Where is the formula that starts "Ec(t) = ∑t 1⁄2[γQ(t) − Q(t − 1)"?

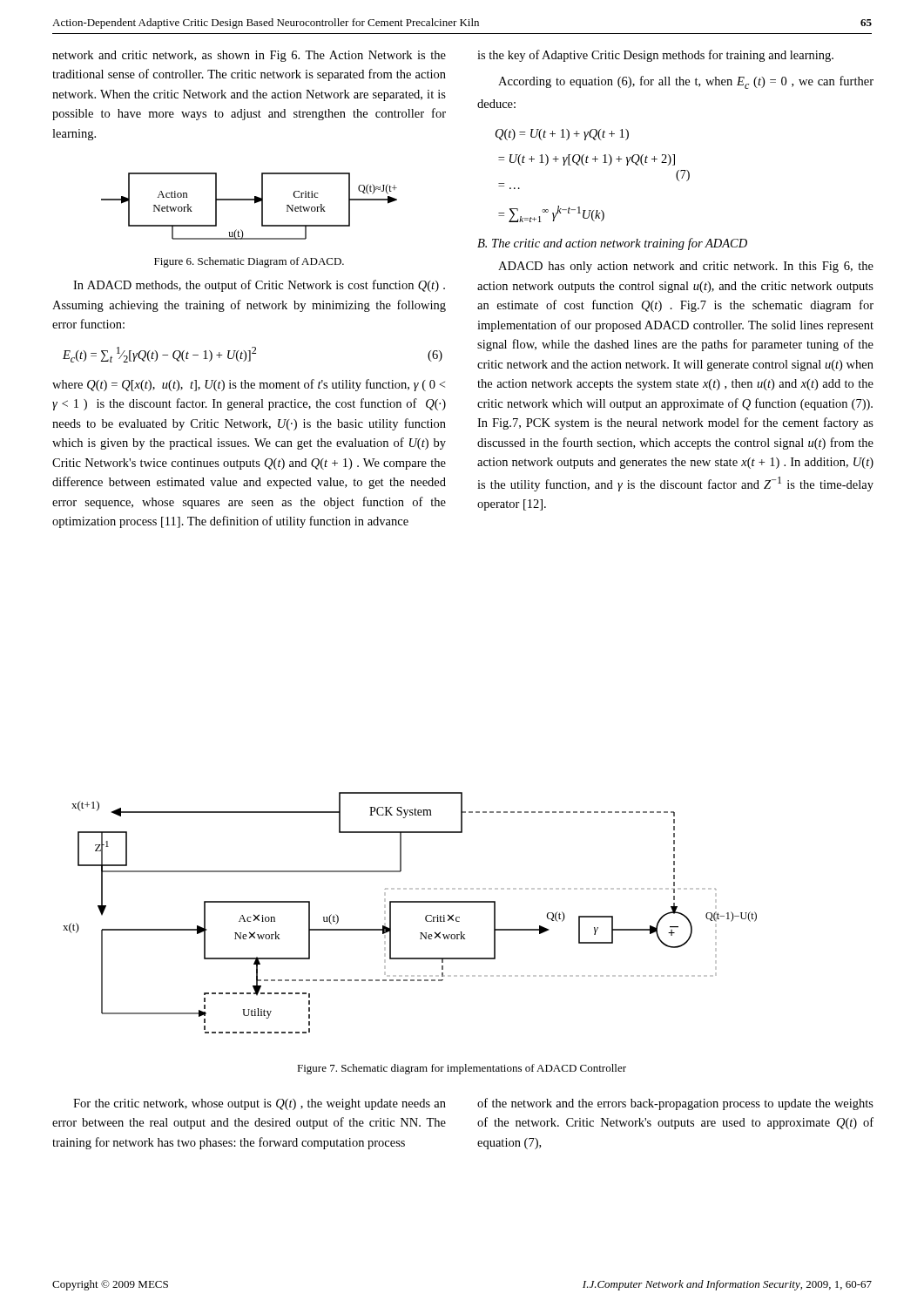pos(254,355)
